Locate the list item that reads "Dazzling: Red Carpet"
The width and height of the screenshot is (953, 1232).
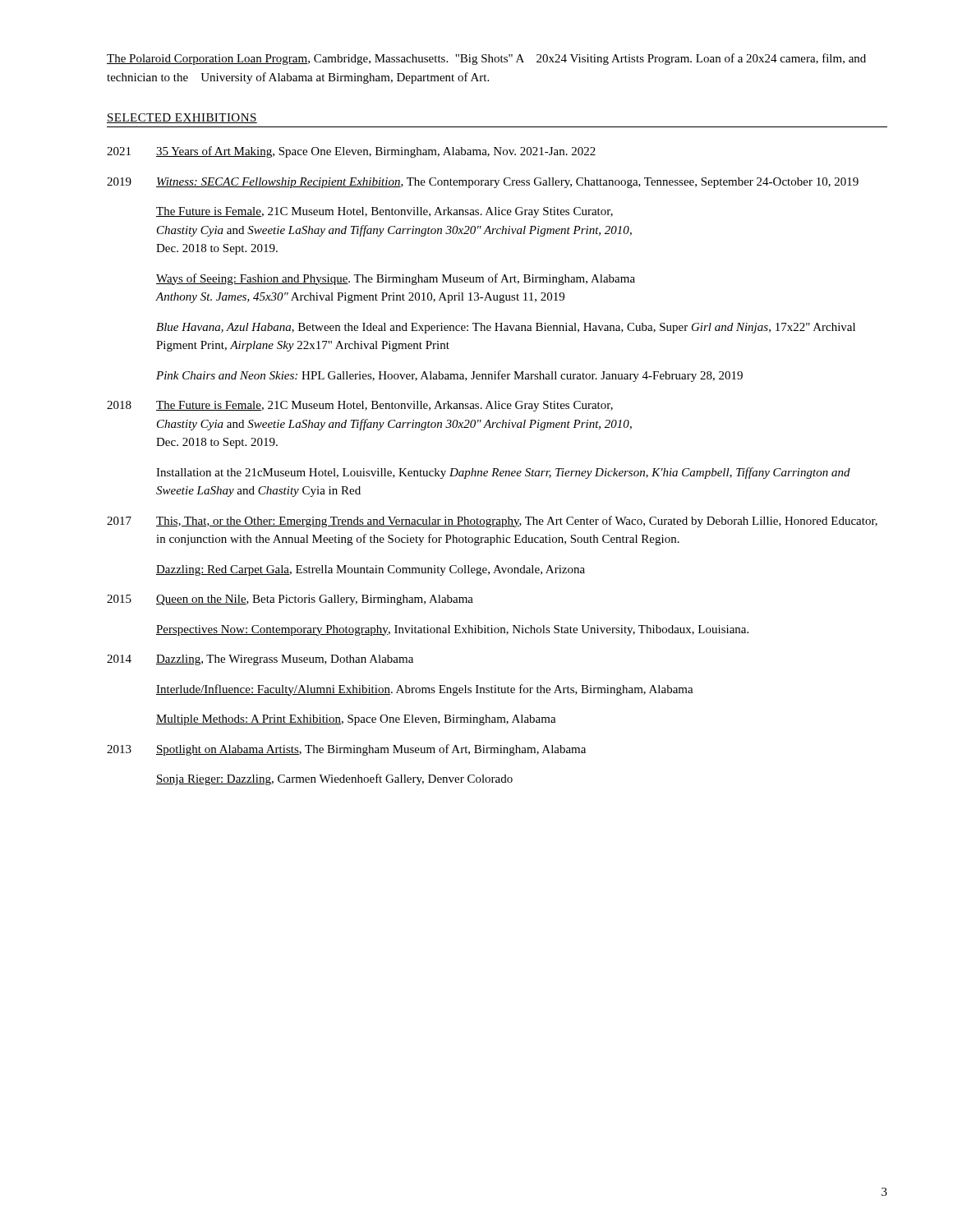point(371,569)
